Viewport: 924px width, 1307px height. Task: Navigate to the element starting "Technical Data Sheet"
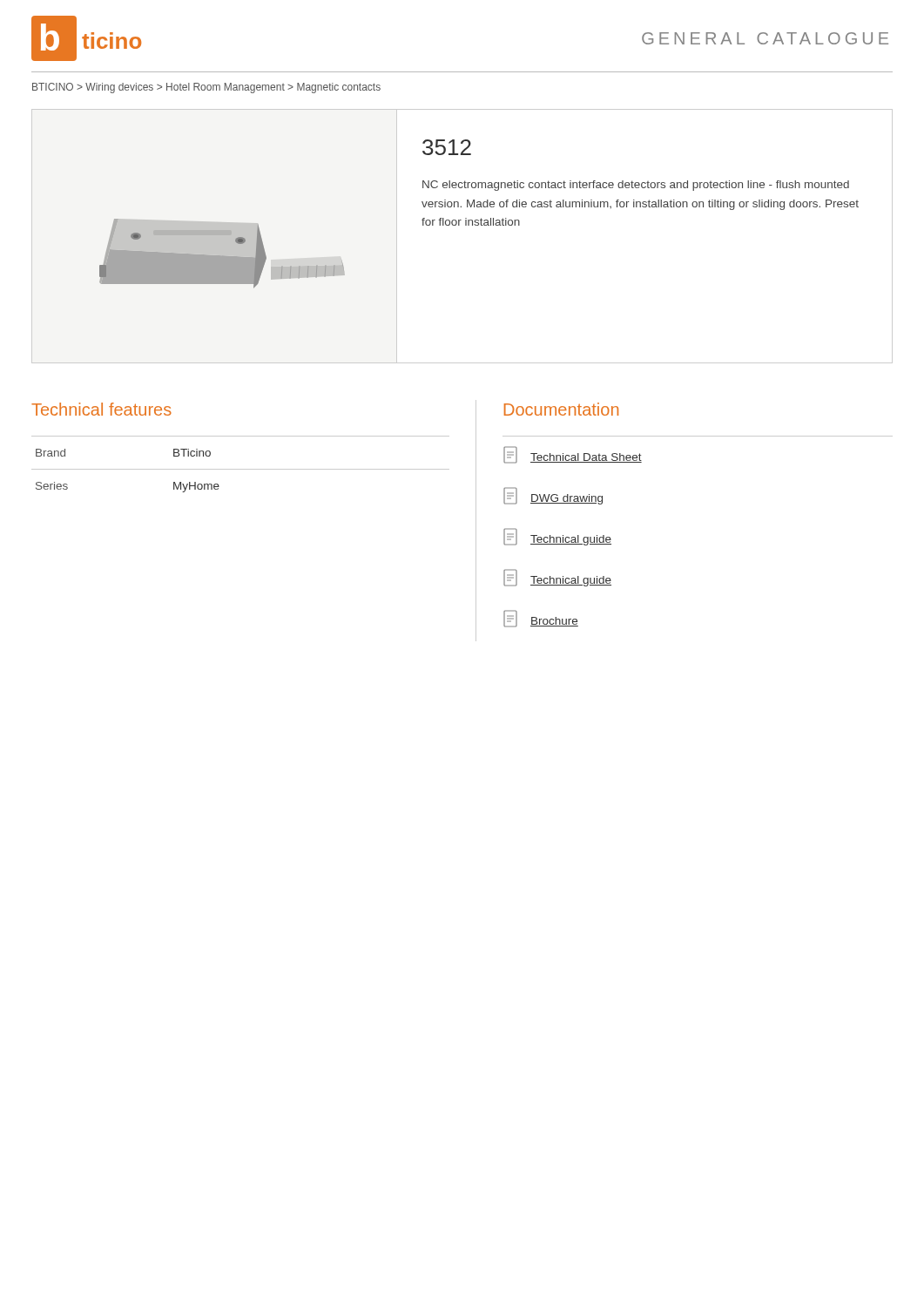(x=572, y=457)
